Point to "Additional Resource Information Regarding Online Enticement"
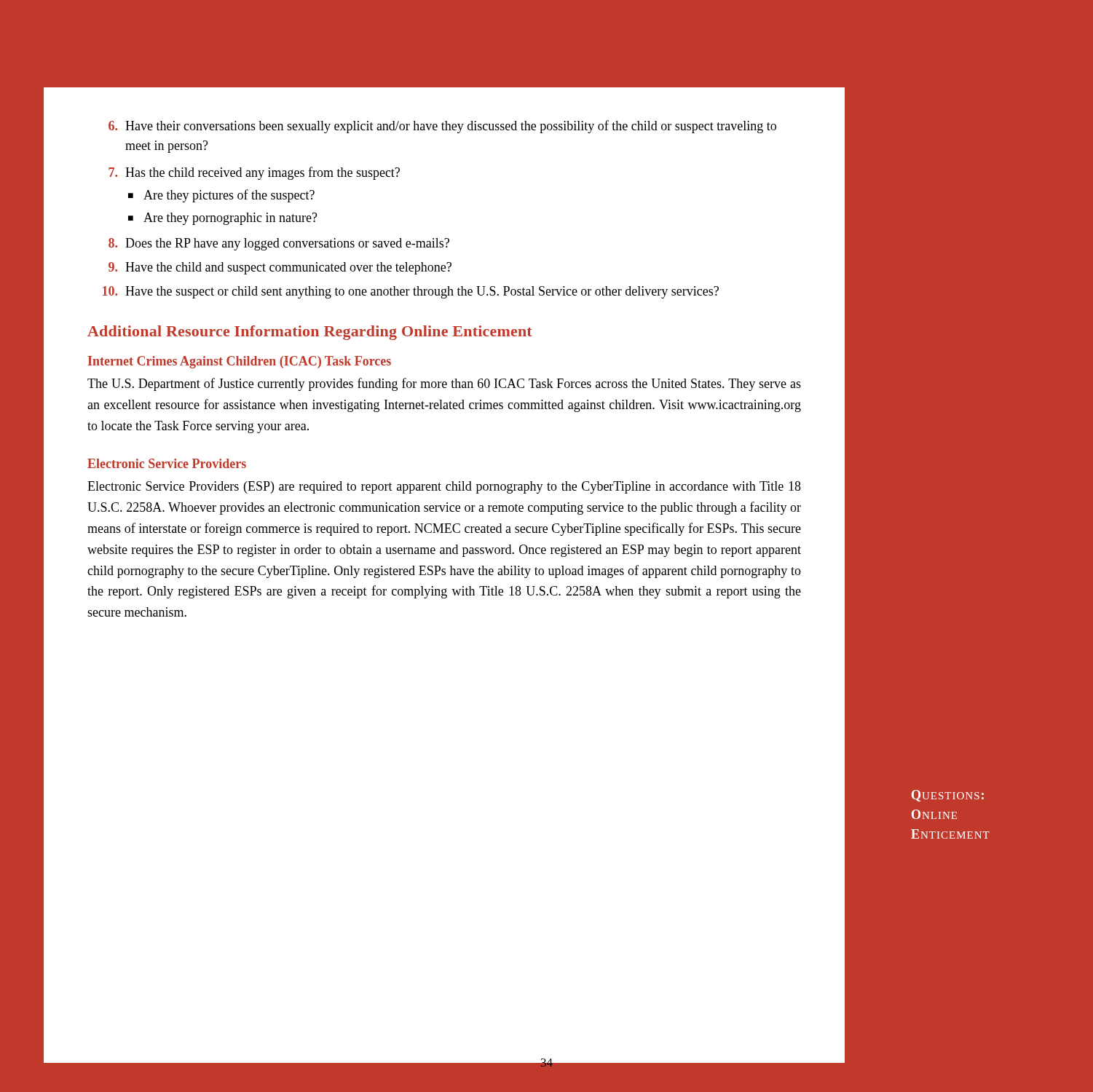The image size is (1093, 1092). tap(310, 331)
